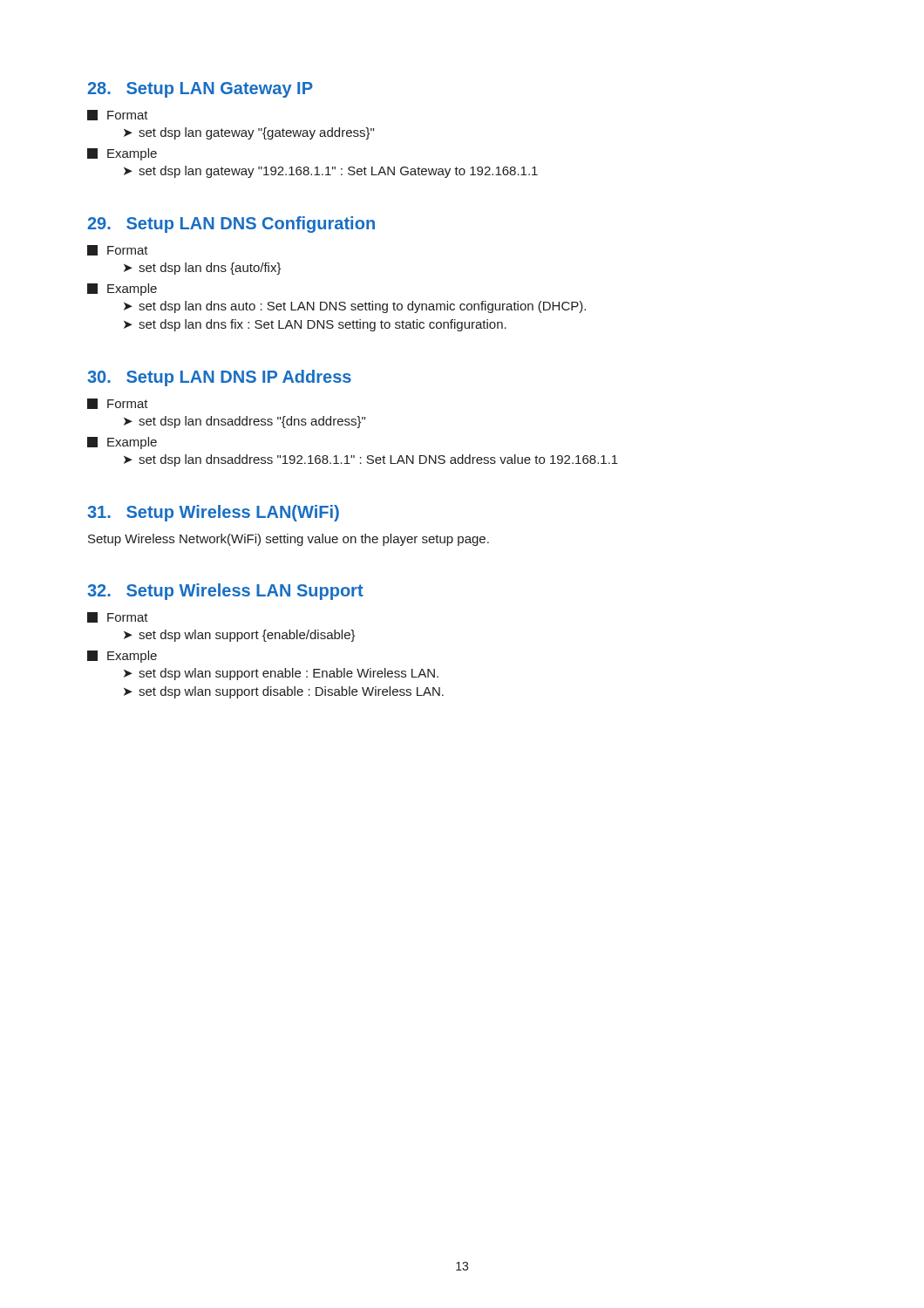Find "30. Setup LAN DNS IP Address" on this page
This screenshot has height=1308, width=924.
[x=219, y=377]
